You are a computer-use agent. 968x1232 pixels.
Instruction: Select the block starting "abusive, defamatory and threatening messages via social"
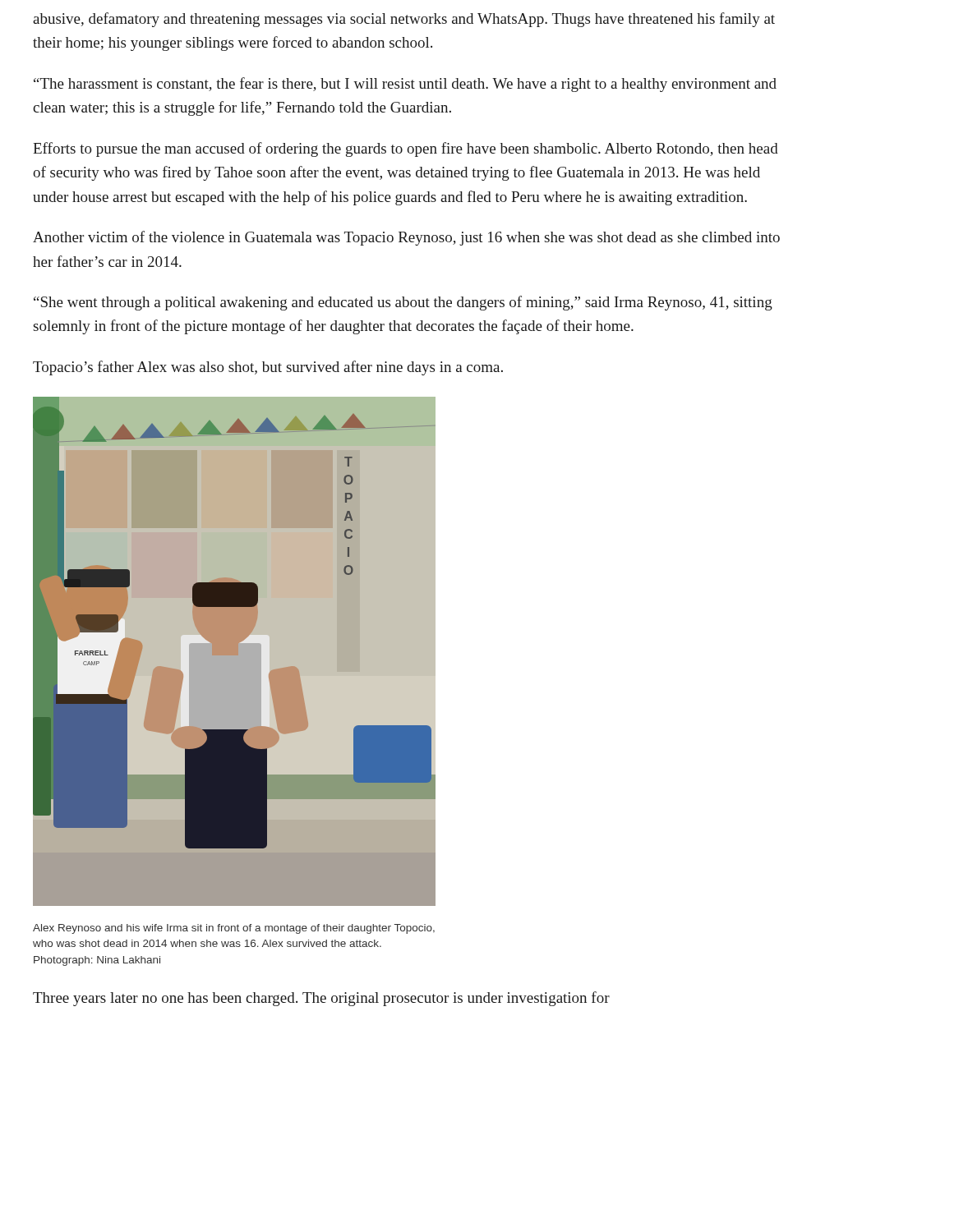pos(404,31)
